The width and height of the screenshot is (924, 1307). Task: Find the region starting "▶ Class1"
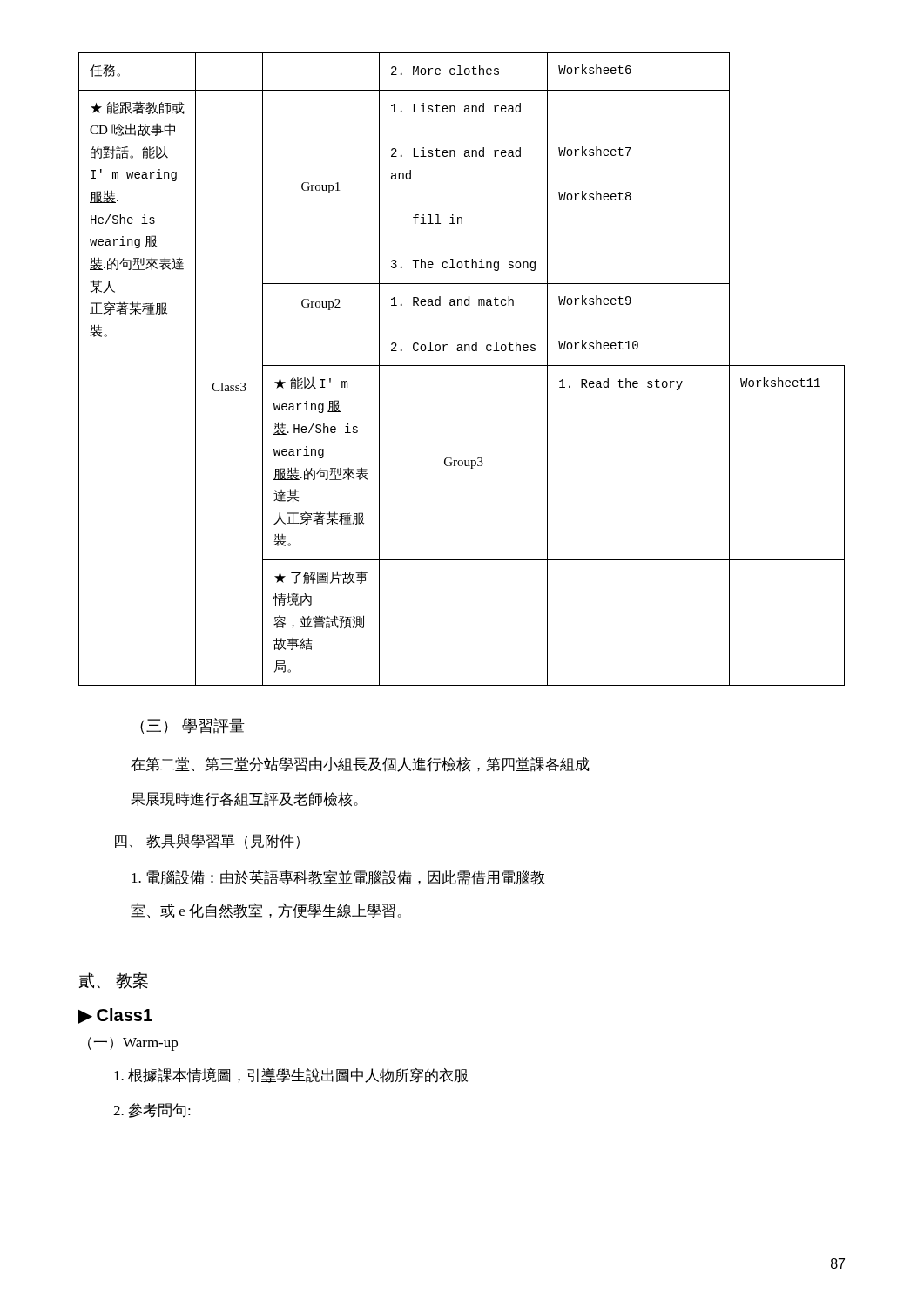[x=115, y=1015]
